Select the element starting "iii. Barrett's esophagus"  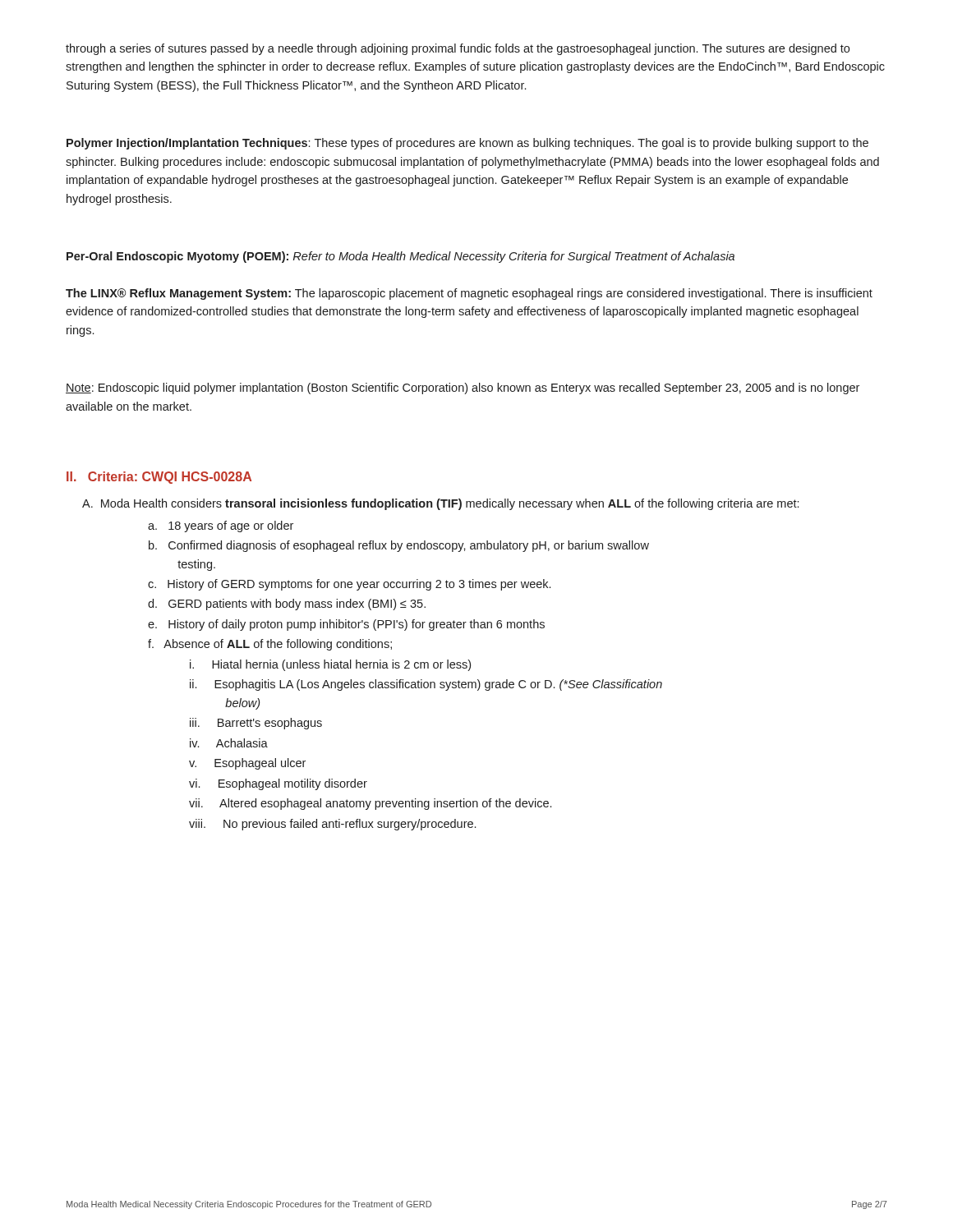click(256, 723)
